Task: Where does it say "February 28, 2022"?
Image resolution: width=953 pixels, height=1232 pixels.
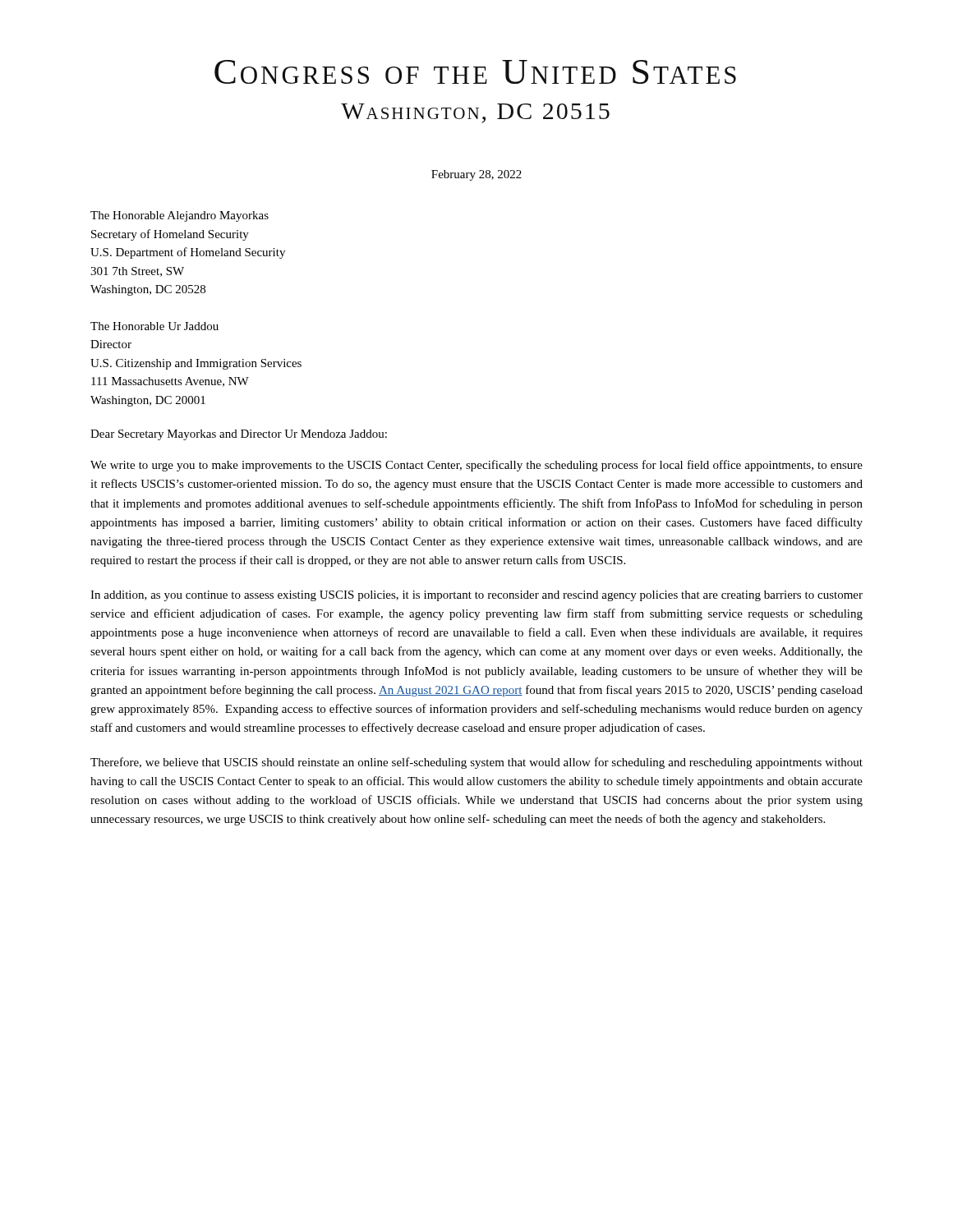Action: pos(476,174)
